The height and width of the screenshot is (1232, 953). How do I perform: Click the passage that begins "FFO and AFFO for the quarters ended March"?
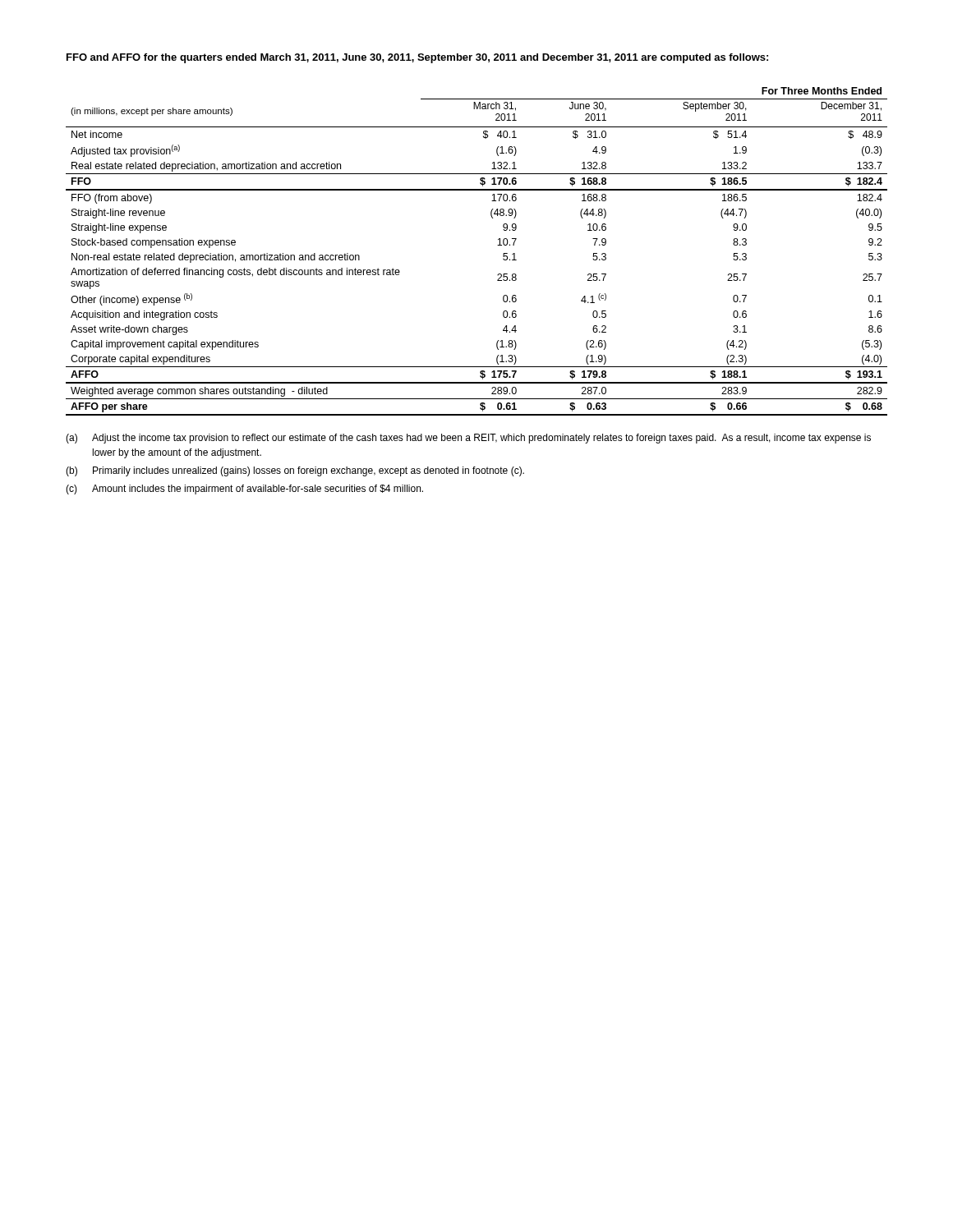tap(418, 57)
